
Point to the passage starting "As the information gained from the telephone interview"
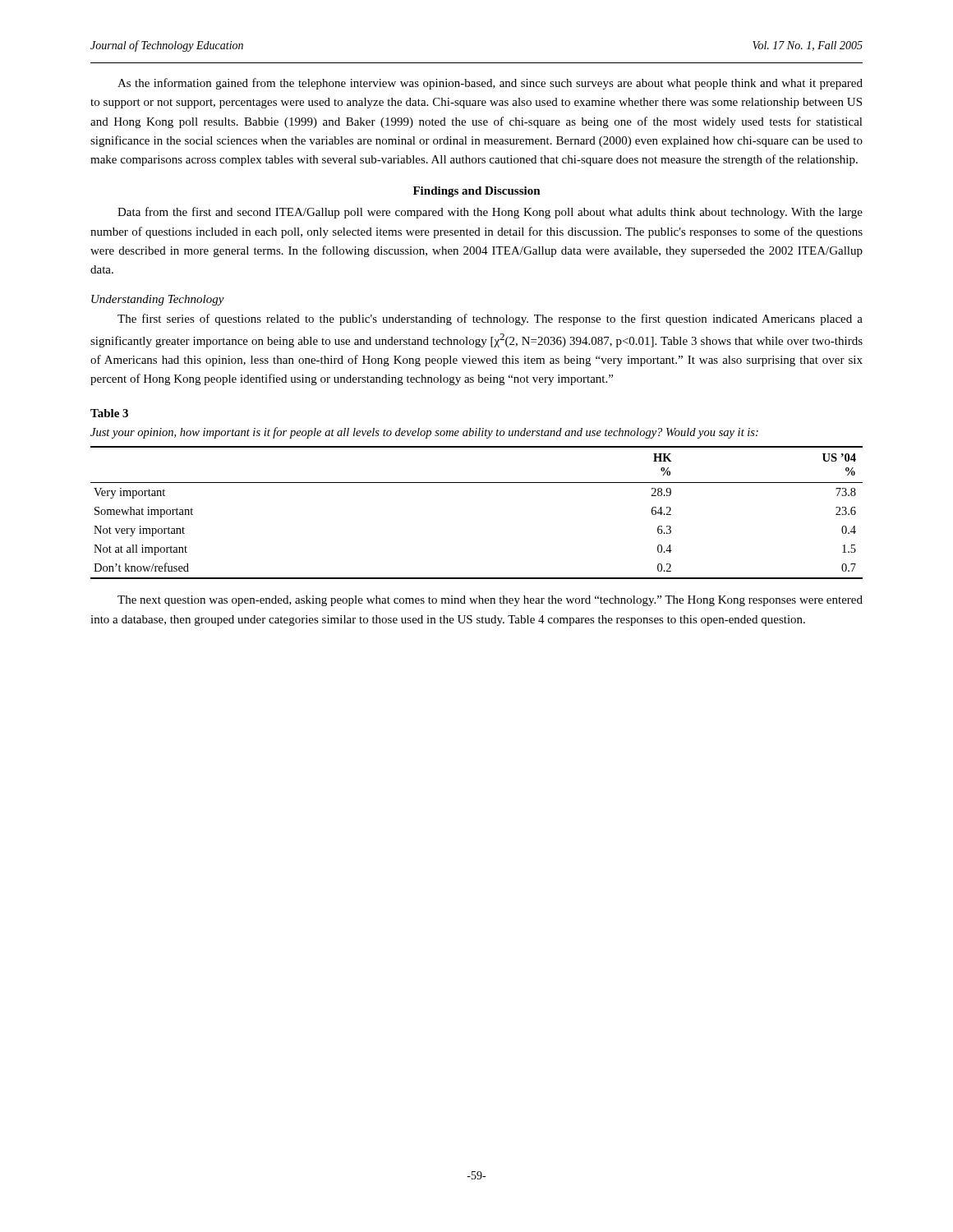point(476,122)
